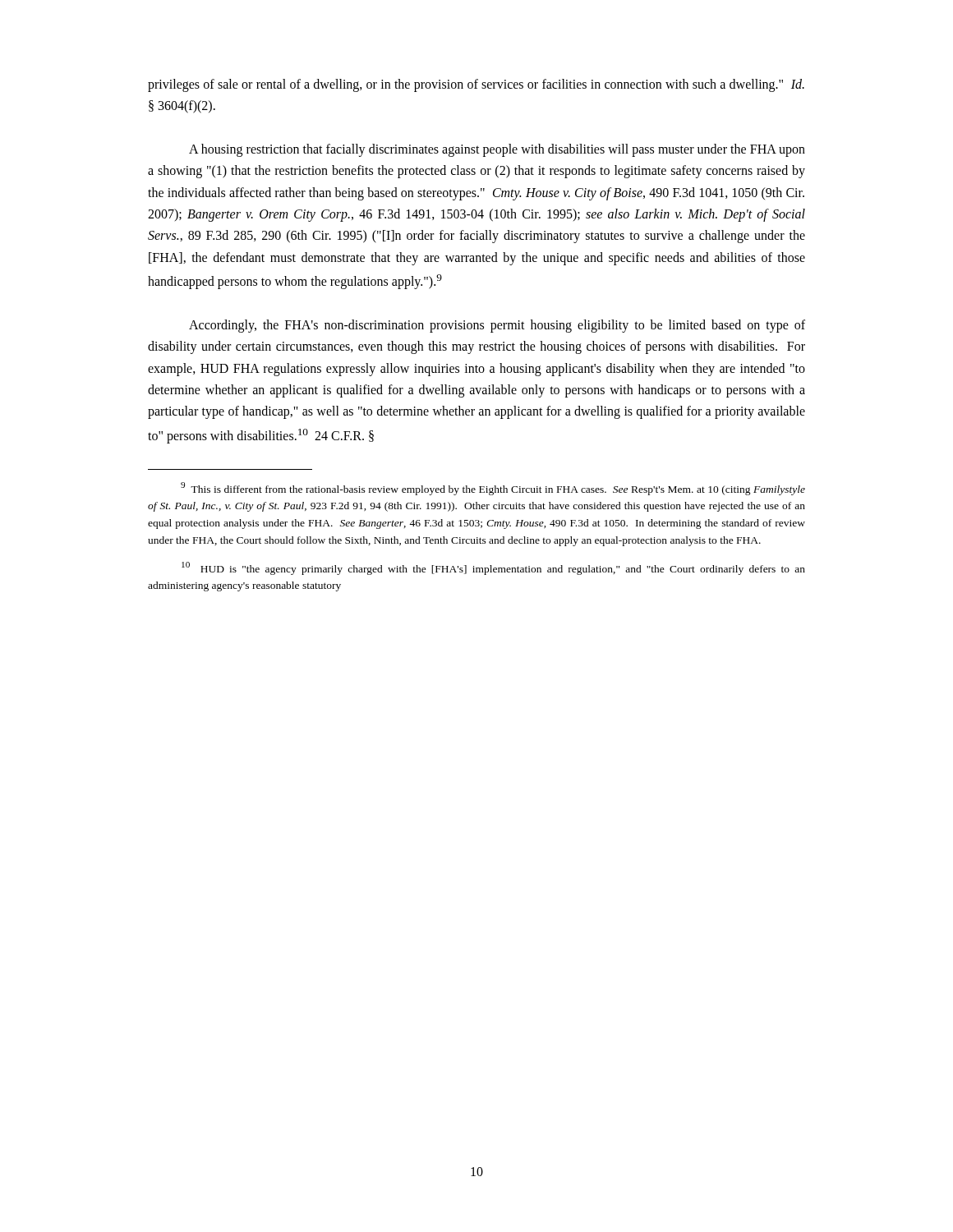Locate the text block with the text "Accordingly, the FHA's"

[x=476, y=380]
